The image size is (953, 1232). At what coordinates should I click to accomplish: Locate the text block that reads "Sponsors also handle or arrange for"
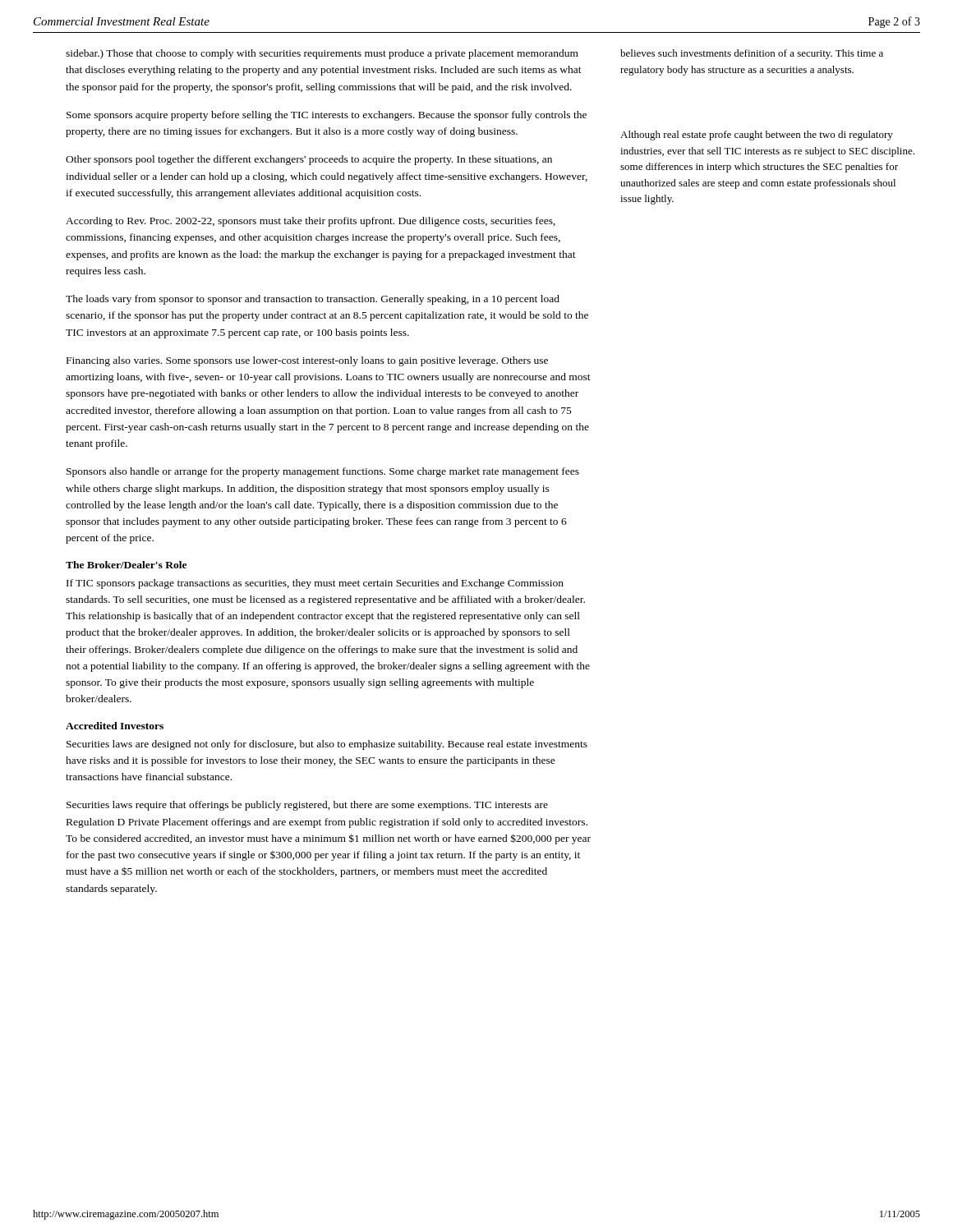322,505
